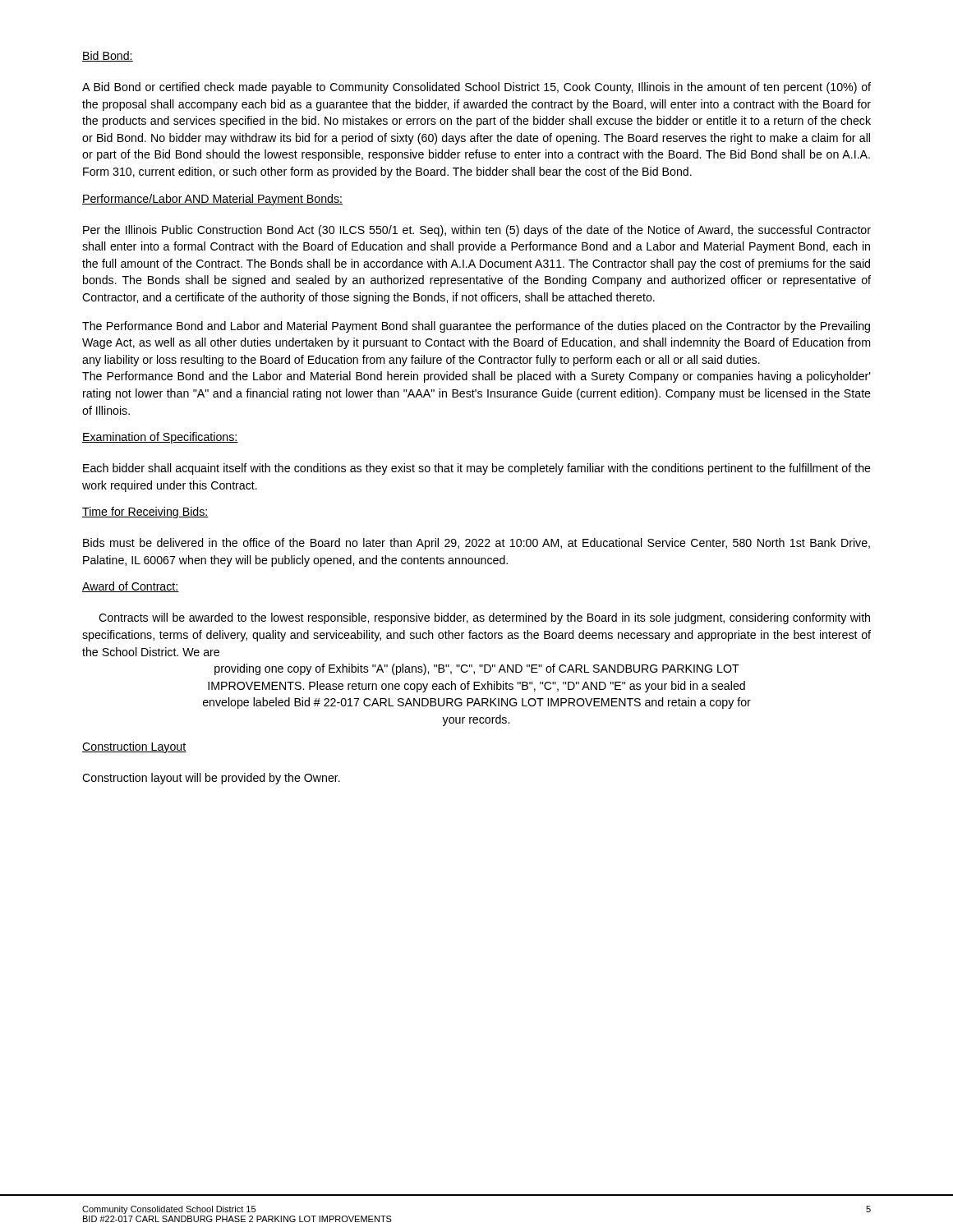Locate the block starting "Bid Bond:"
Screen dimensions: 1232x953
pos(107,56)
